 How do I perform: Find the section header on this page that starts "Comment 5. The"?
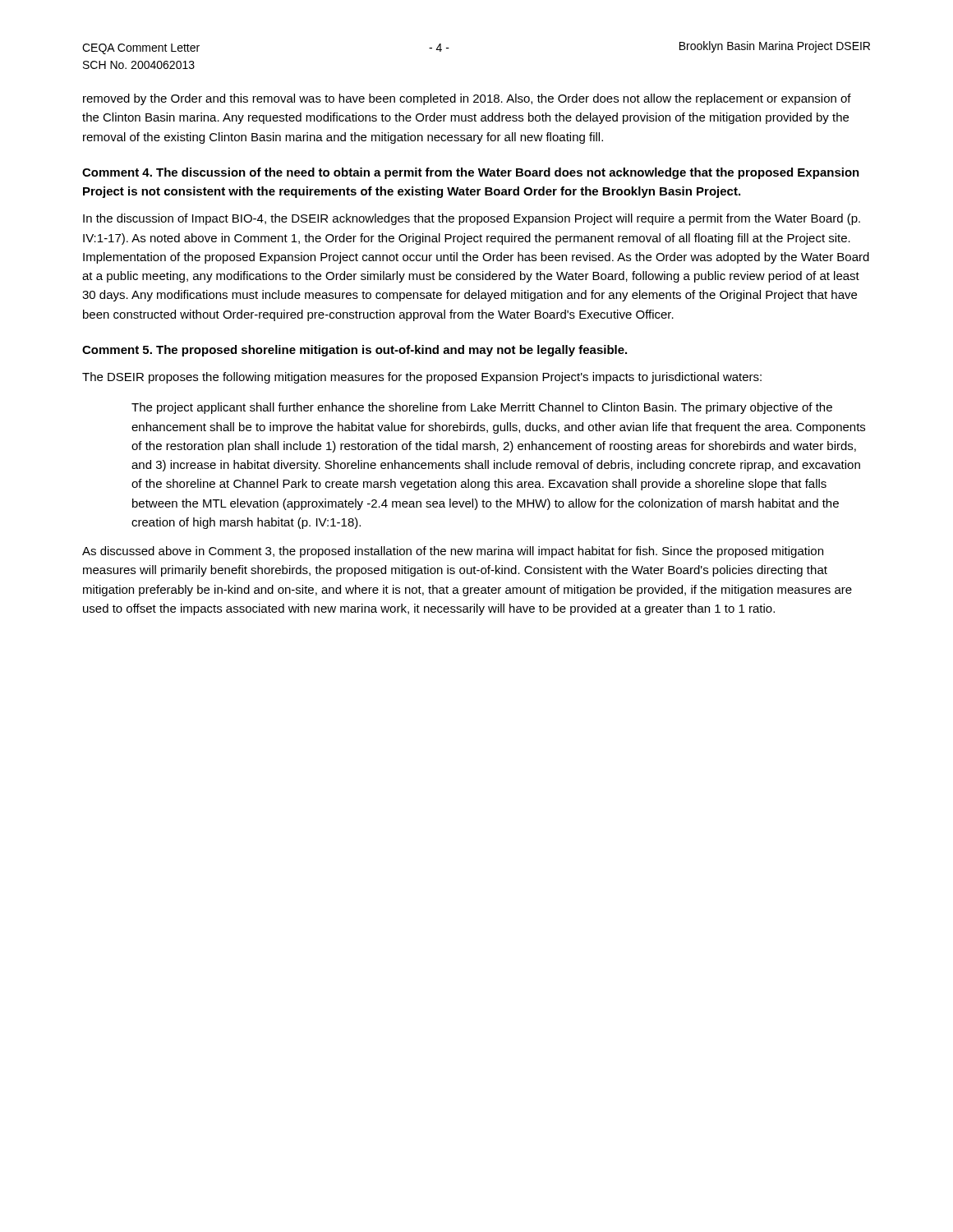[x=355, y=349]
